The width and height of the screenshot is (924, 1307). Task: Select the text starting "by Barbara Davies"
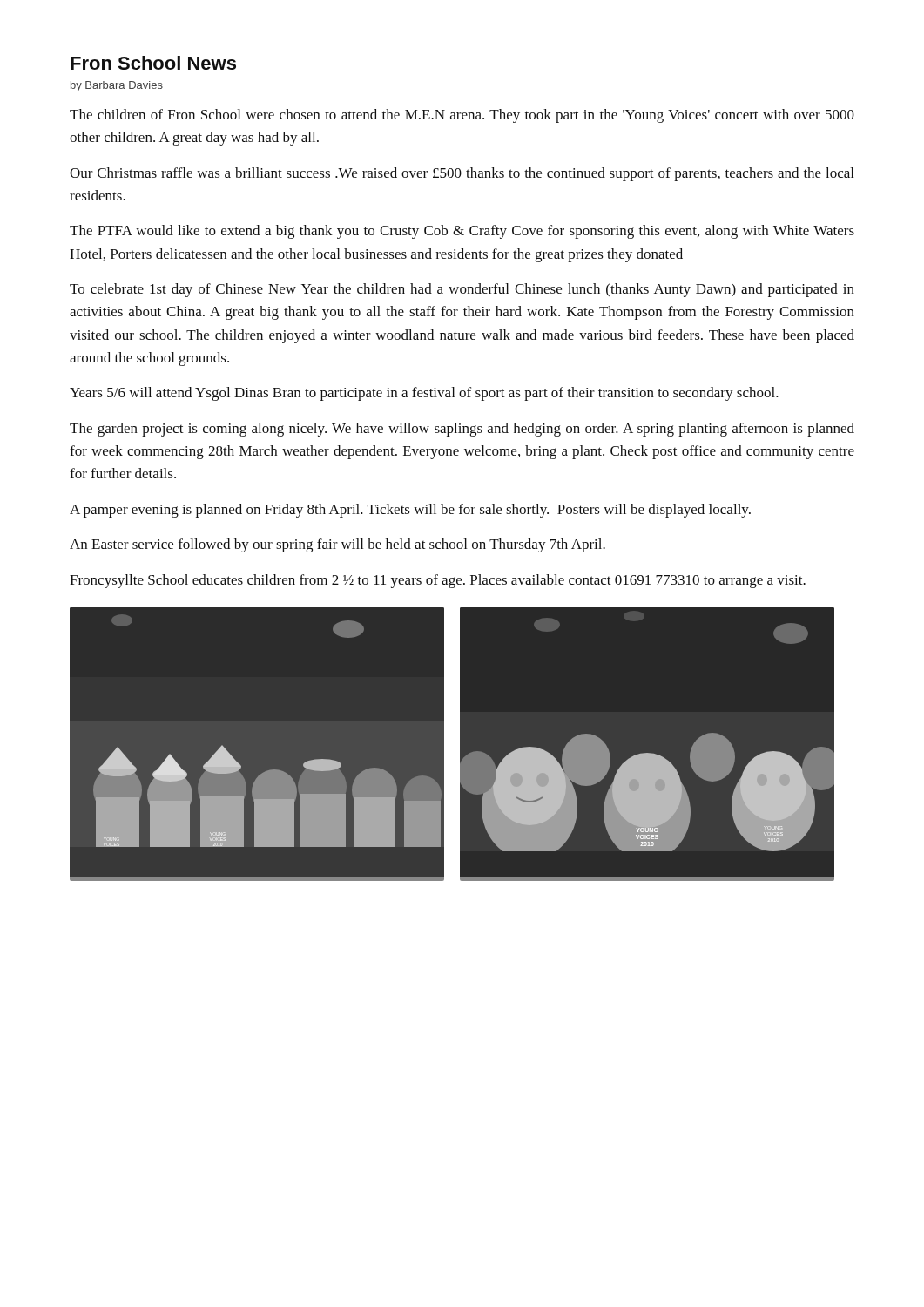(116, 85)
